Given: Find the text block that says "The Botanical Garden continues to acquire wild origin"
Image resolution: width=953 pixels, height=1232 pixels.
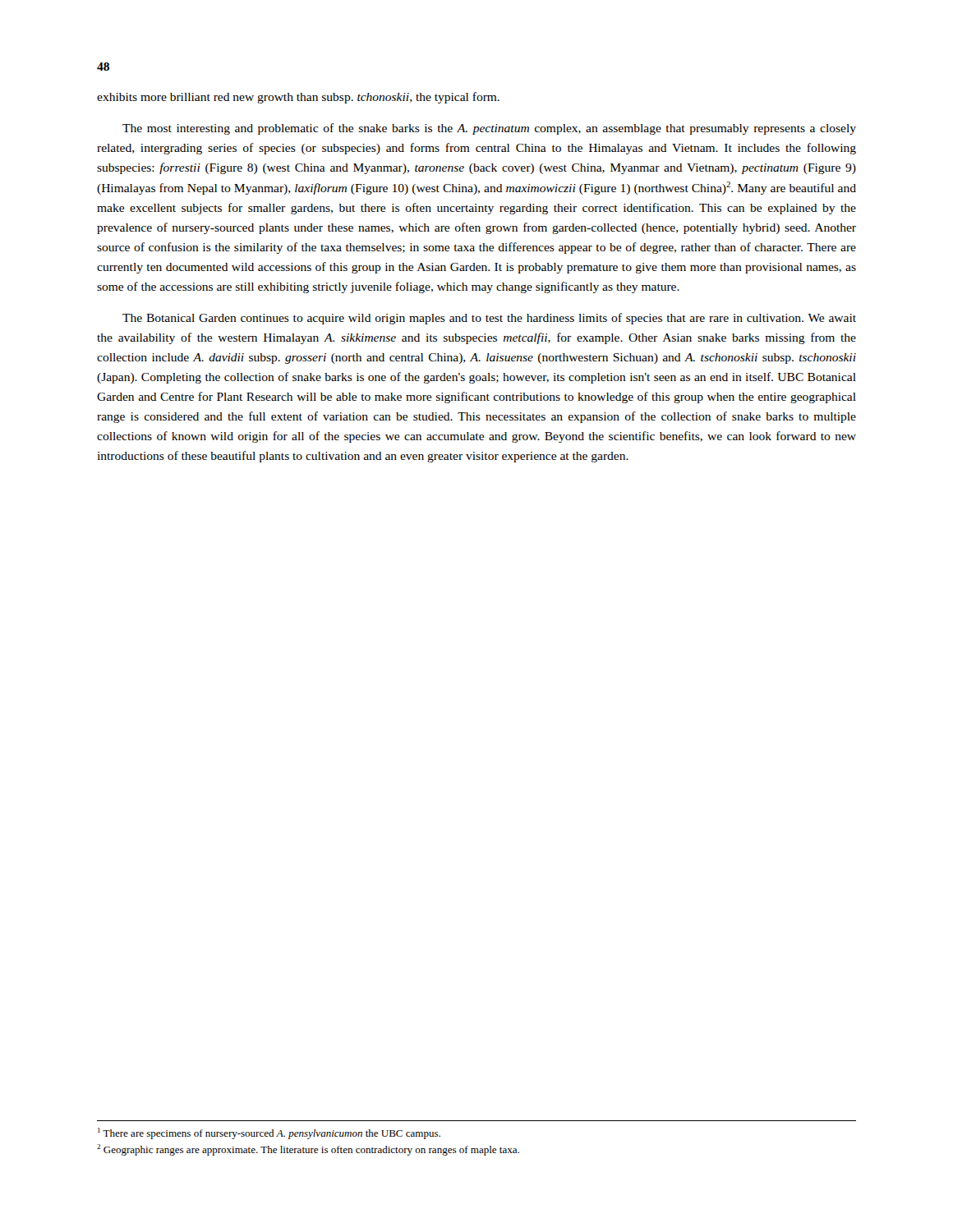Looking at the screenshot, I should click(x=476, y=387).
